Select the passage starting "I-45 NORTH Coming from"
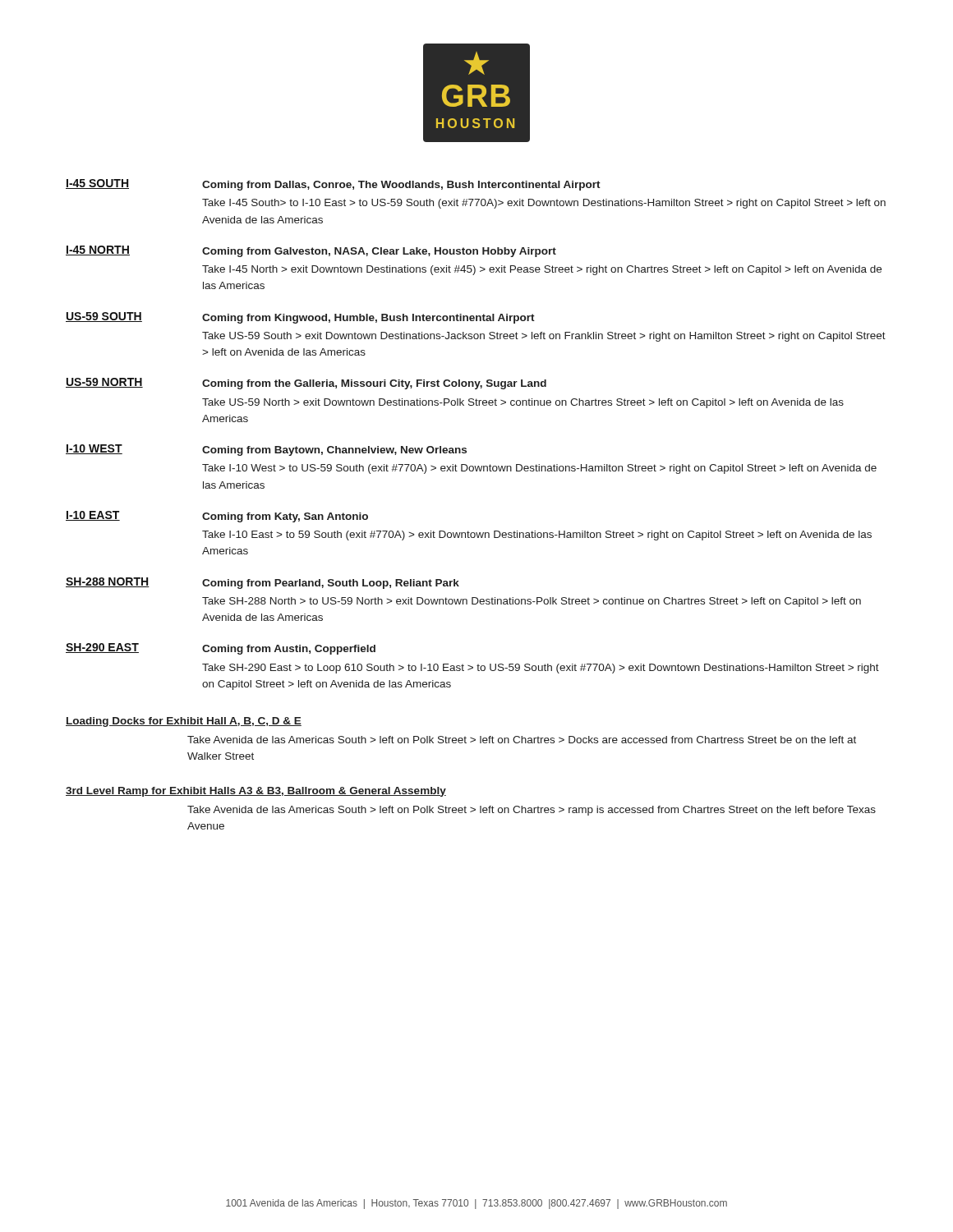Viewport: 953px width, 1232px height. coord(476,276)
